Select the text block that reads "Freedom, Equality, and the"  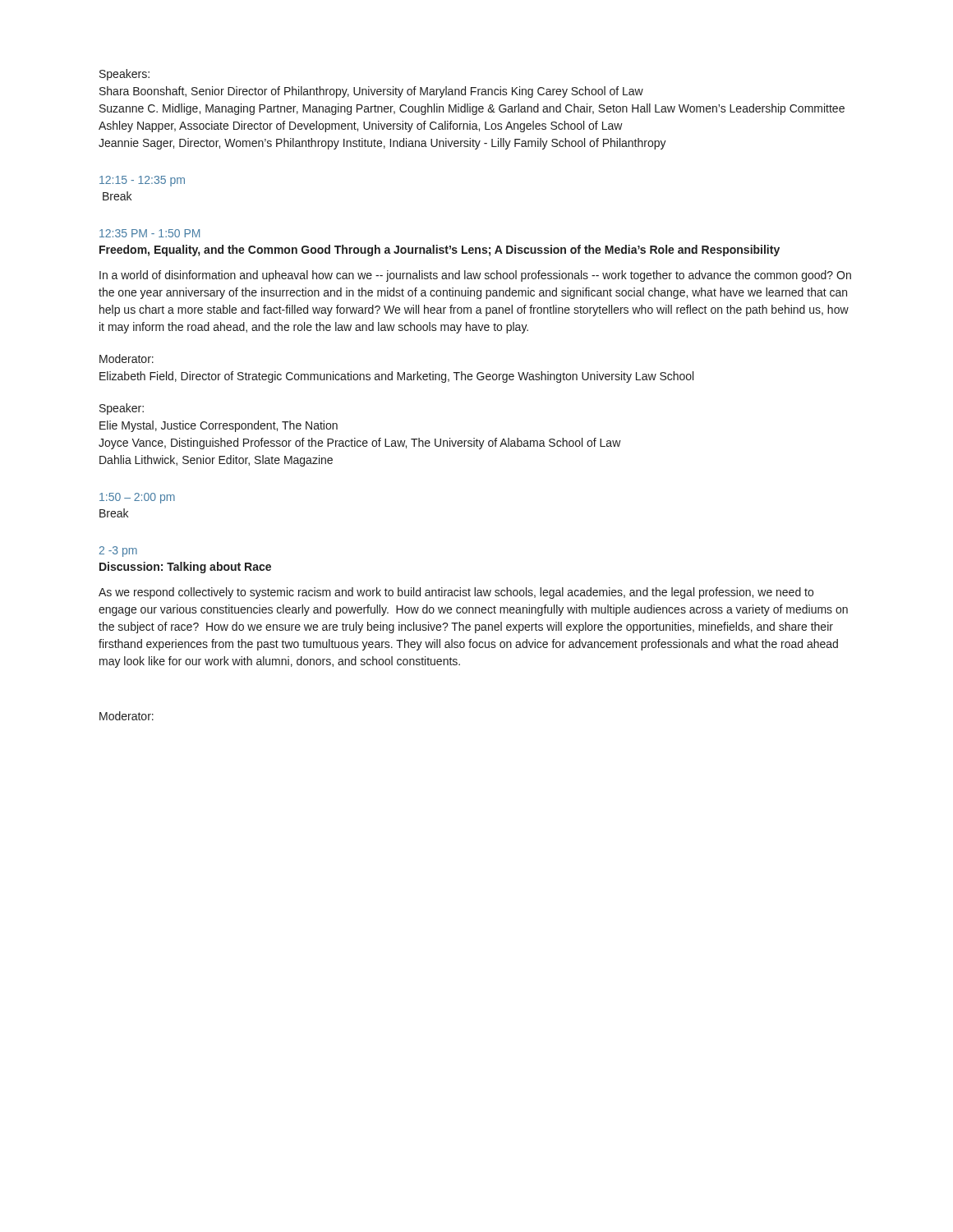tap(439, 250)
